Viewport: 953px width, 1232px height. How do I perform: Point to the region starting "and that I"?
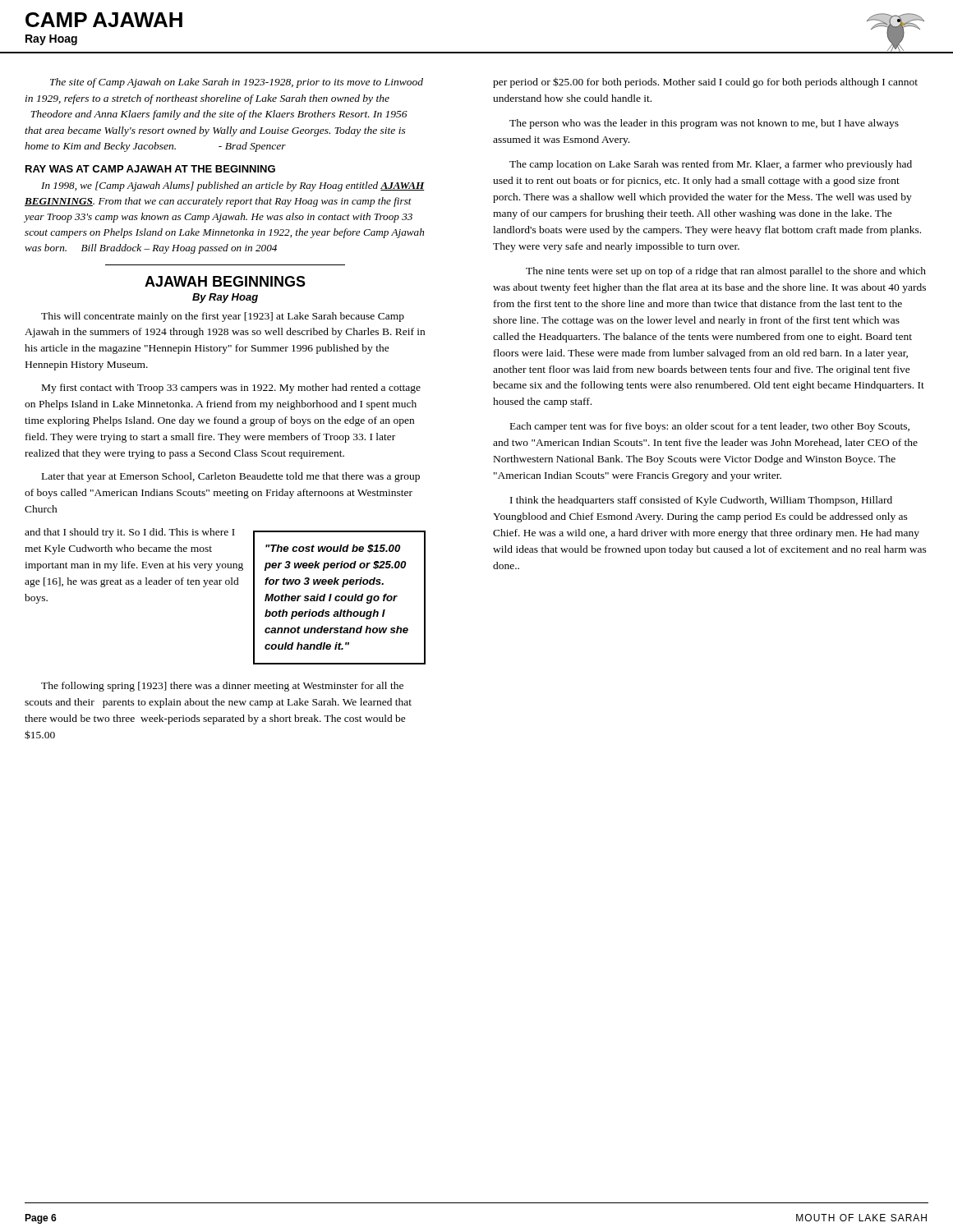(x=134, y=565)
